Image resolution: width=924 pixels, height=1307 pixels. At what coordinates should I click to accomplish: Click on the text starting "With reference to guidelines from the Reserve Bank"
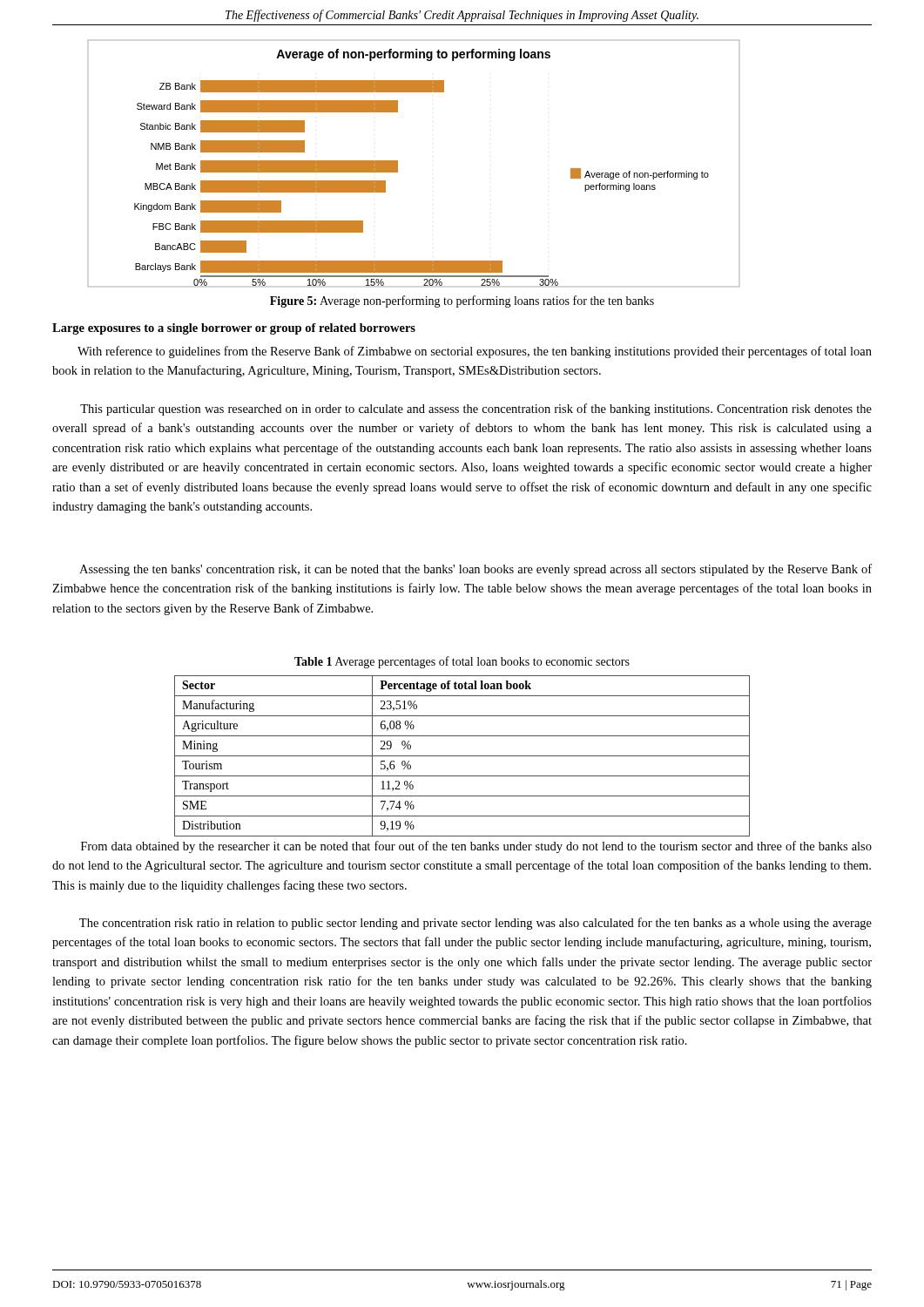[x=462, y=361]
